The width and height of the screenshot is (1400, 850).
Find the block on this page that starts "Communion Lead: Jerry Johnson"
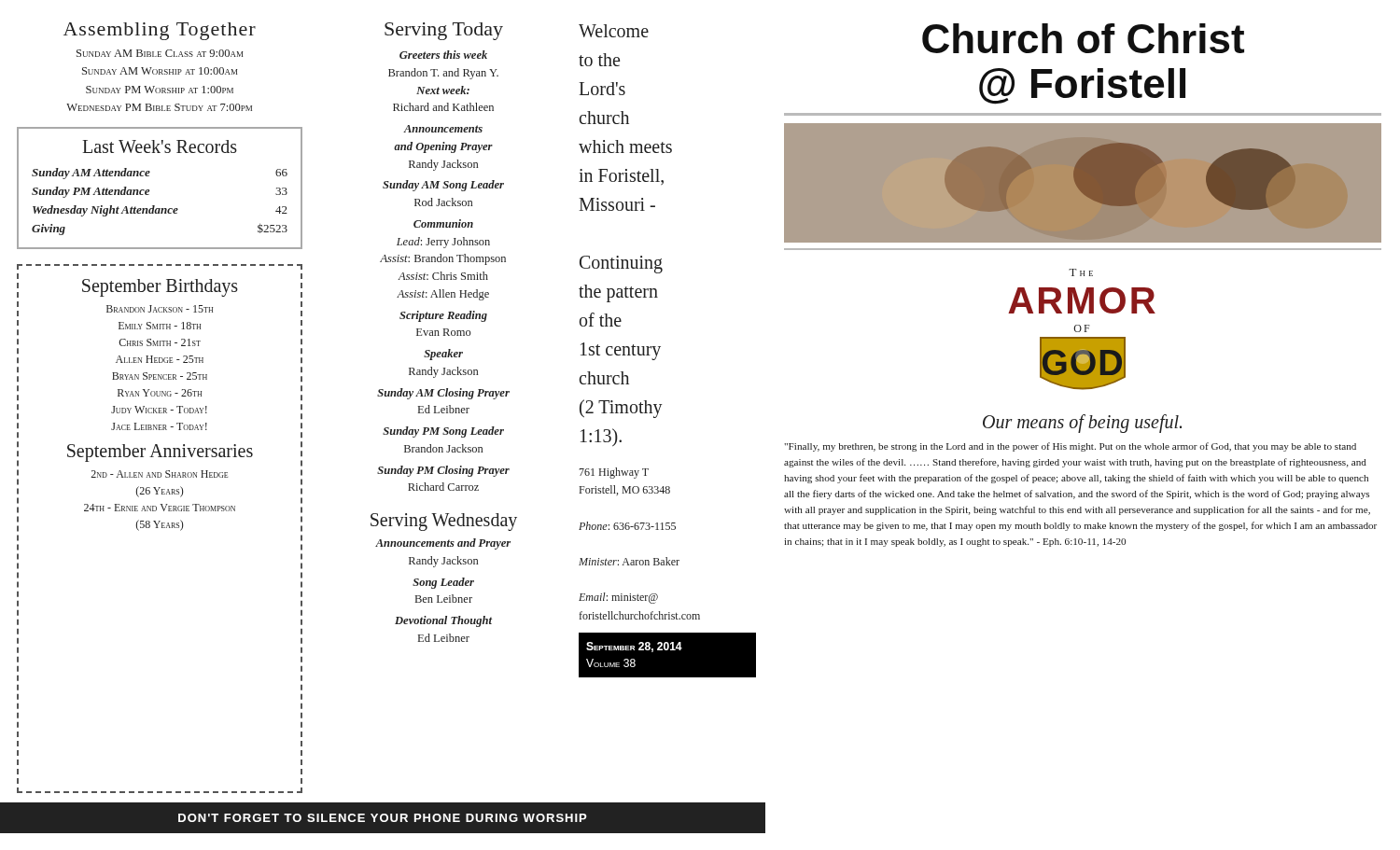pos(443,259)
